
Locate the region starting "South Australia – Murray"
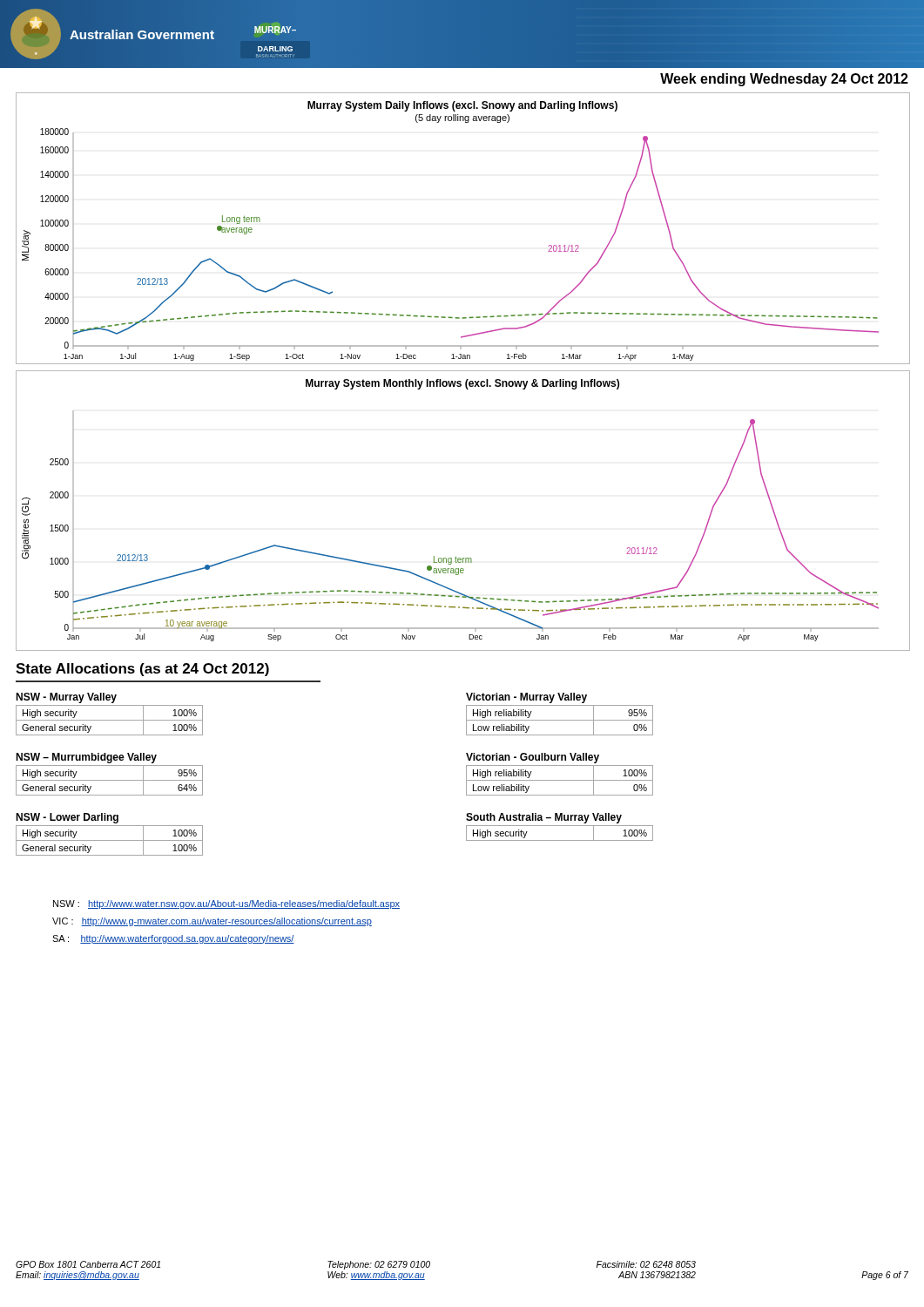point(544,817)
